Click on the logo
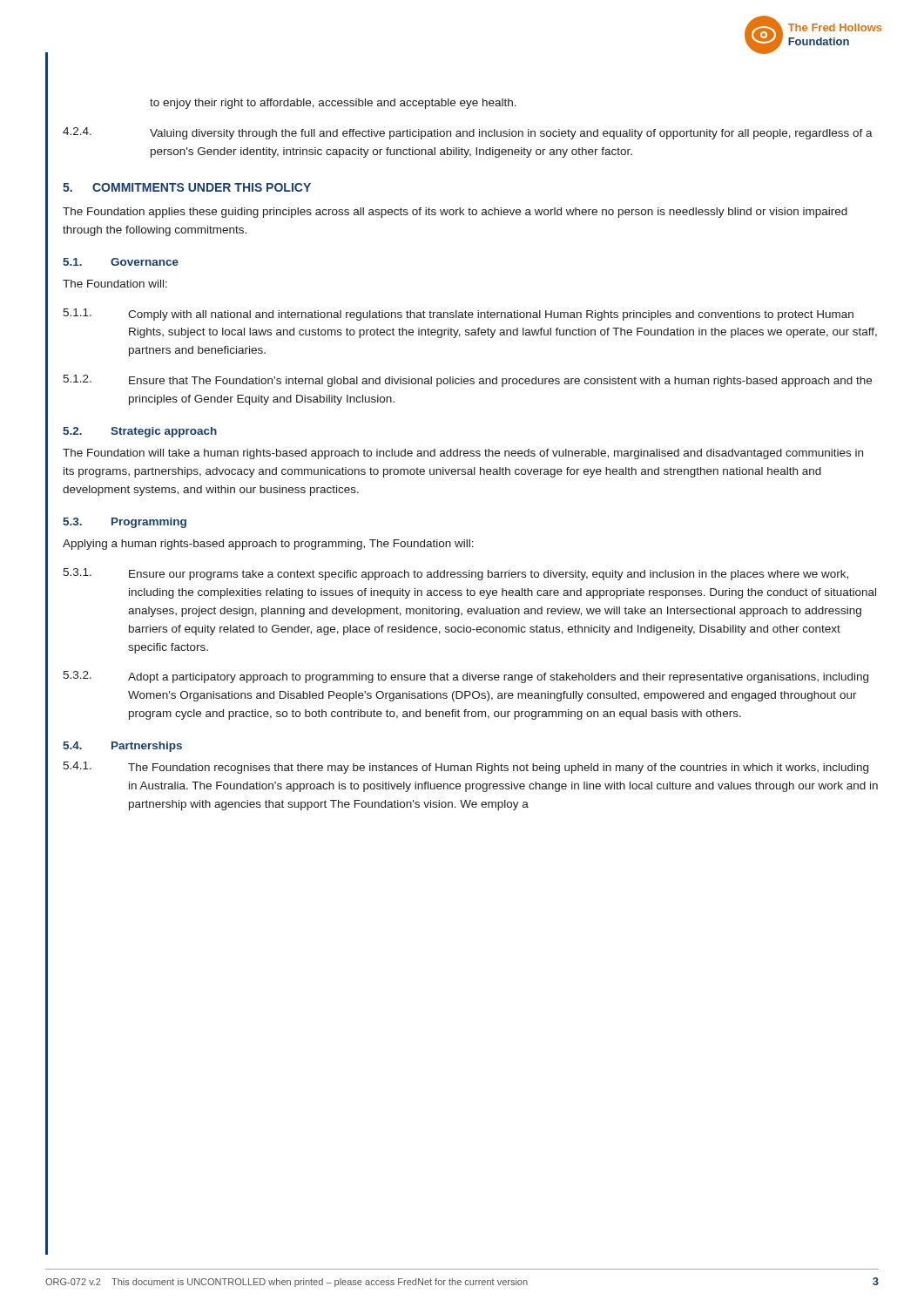924x1307 pixels. [813, 35]
